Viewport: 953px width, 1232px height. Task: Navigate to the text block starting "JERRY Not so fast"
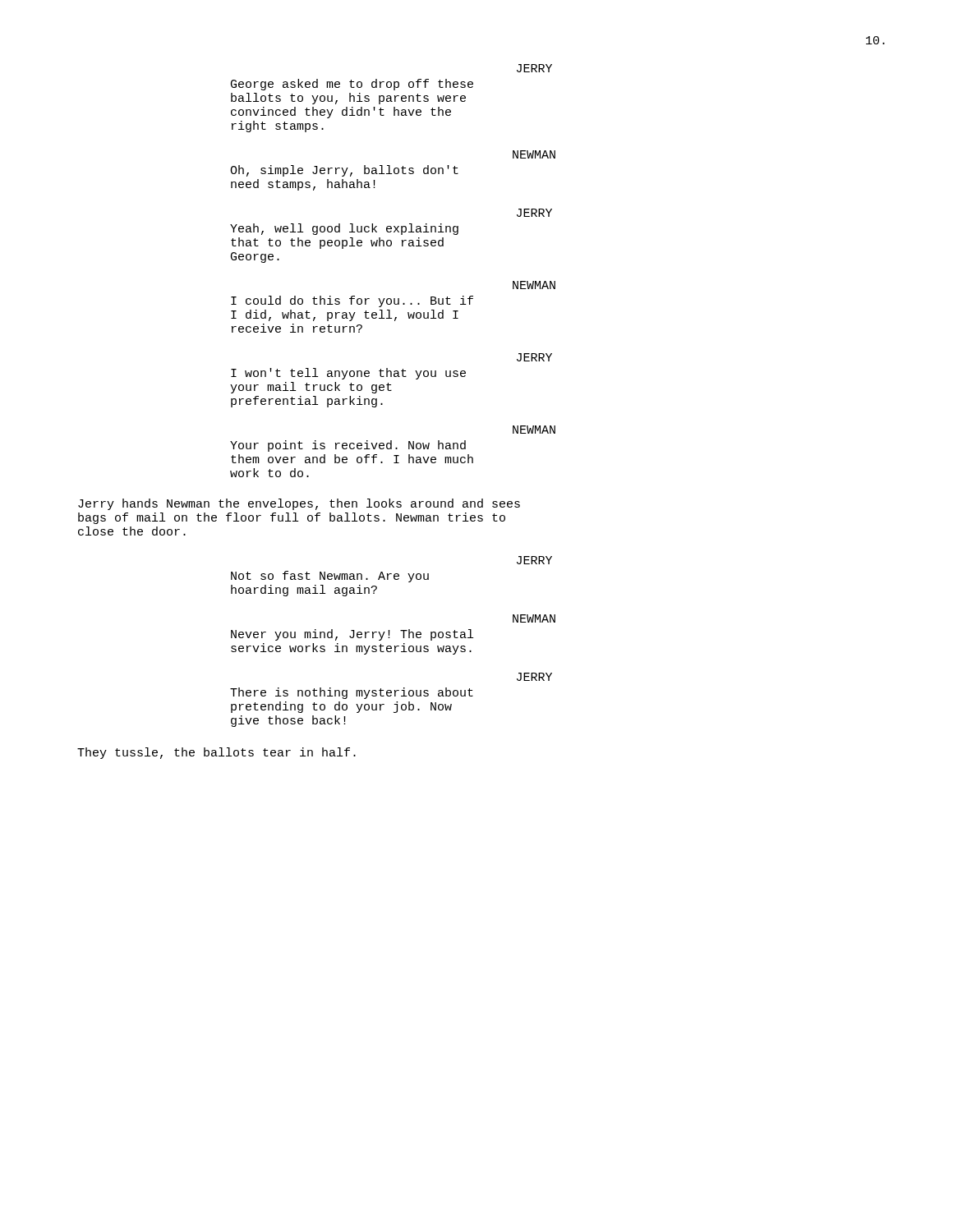(534, 560)
